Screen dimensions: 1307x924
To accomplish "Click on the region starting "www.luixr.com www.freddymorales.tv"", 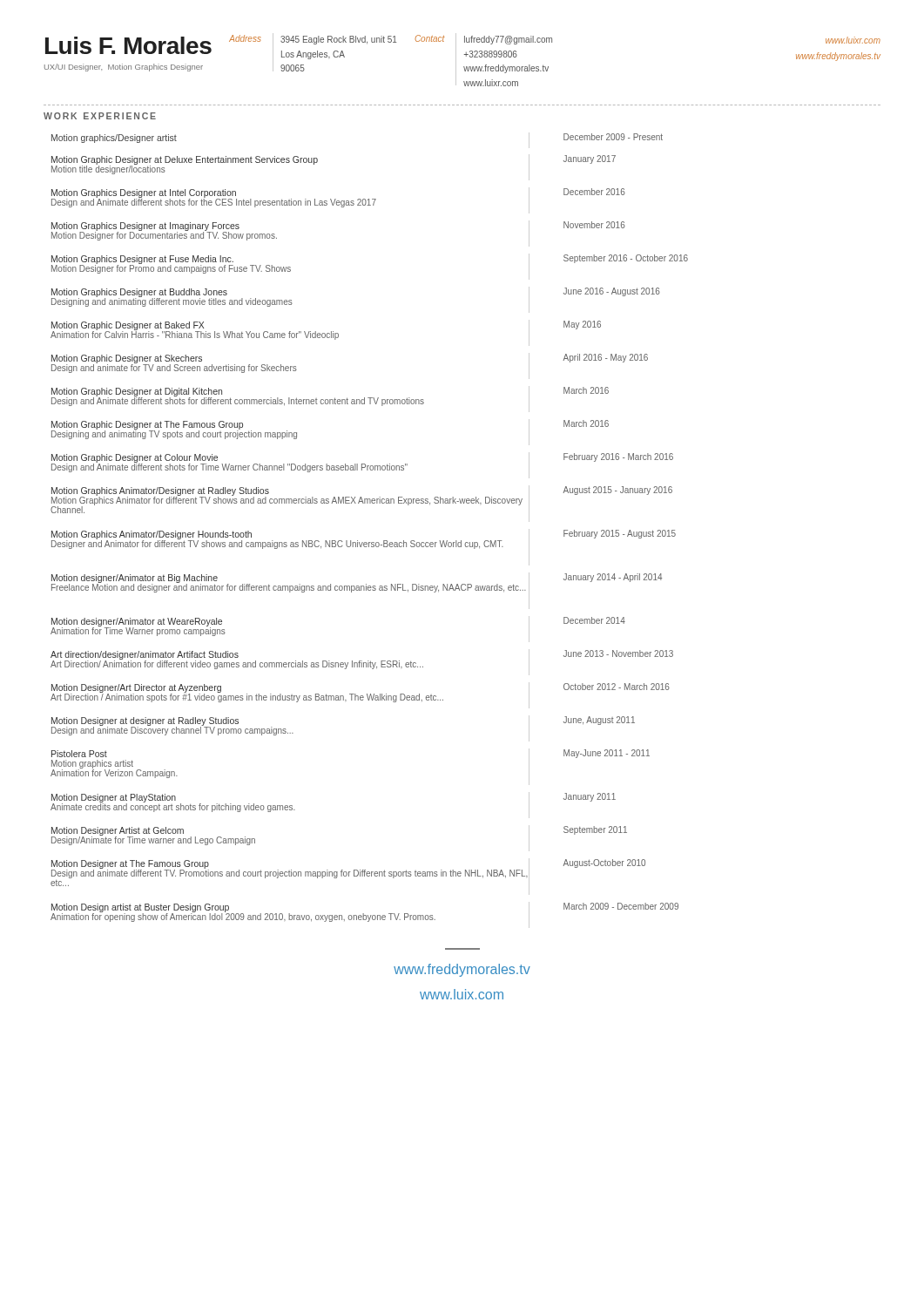I will 838,48.
